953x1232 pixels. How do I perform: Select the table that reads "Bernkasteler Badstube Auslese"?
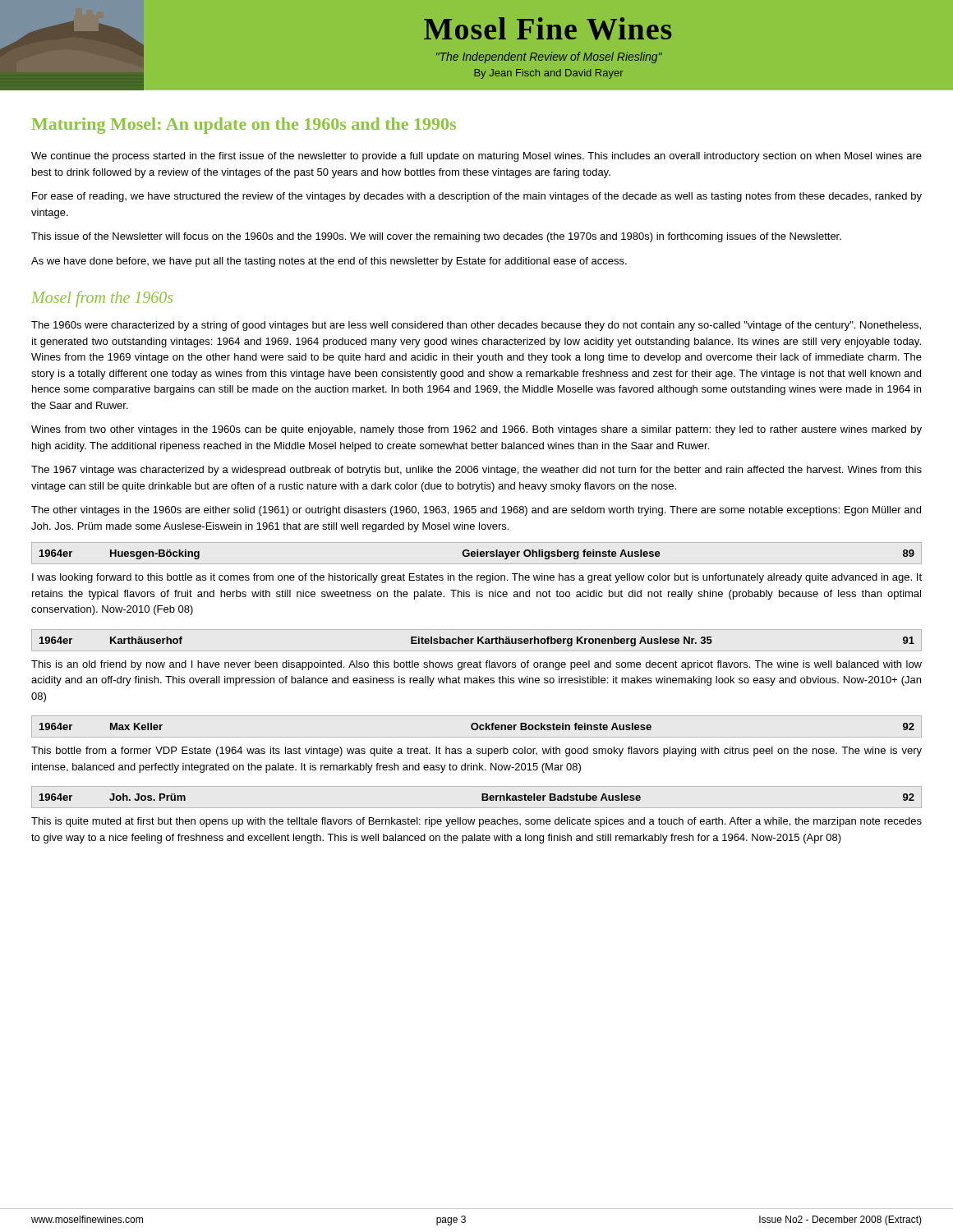476,797
